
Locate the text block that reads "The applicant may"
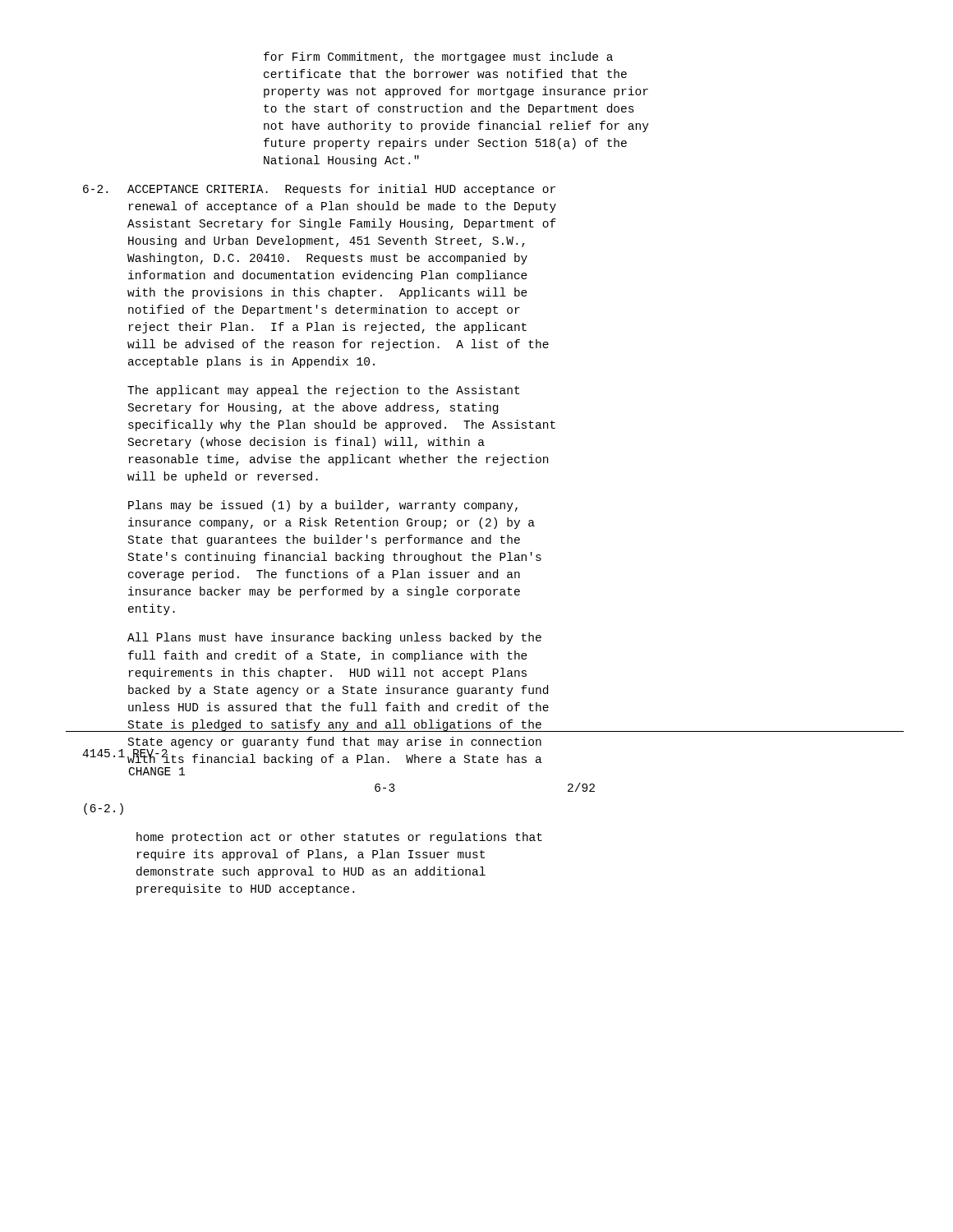point(507,435)
